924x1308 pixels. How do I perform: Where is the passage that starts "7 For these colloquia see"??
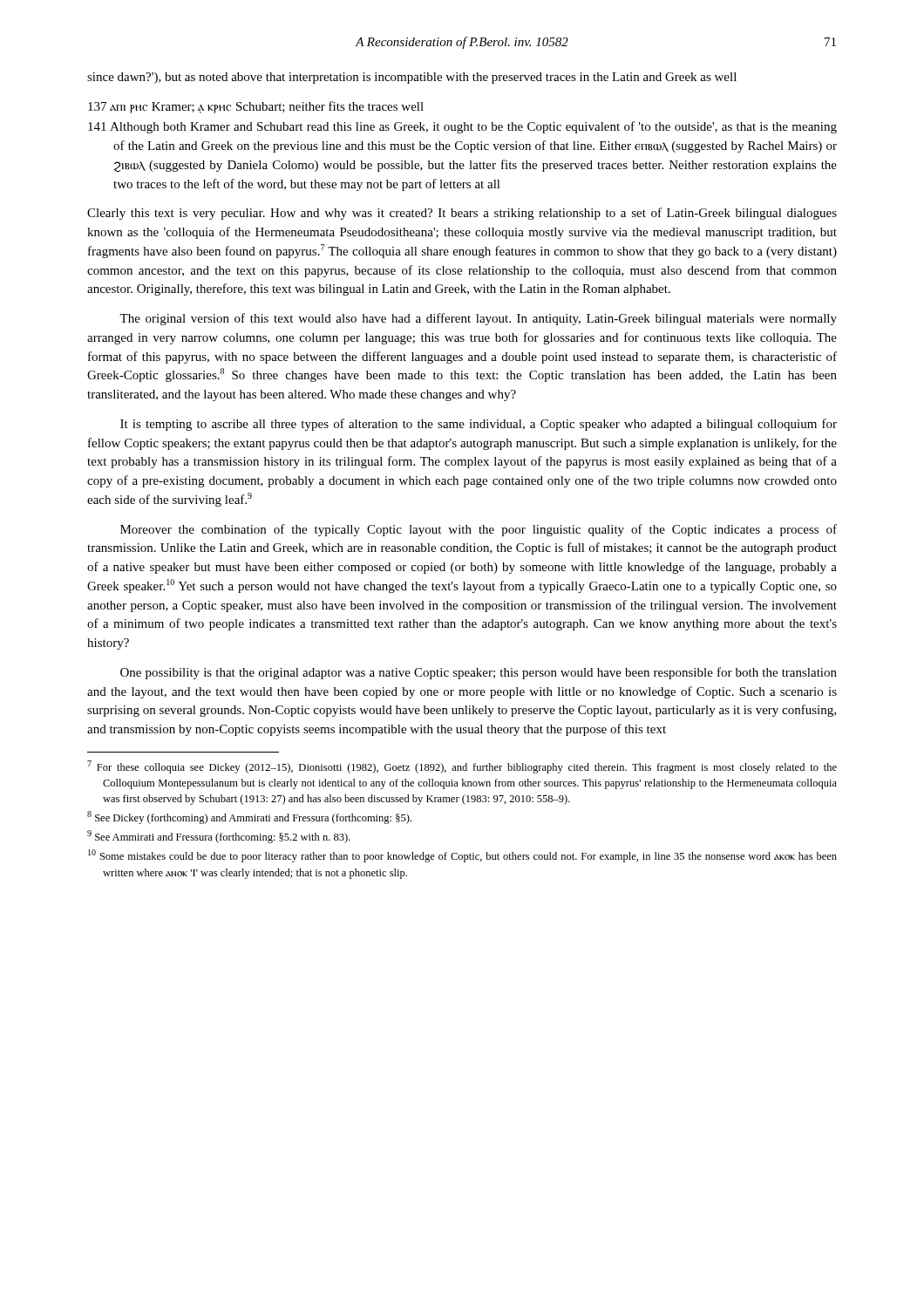[x=462, y=783]
